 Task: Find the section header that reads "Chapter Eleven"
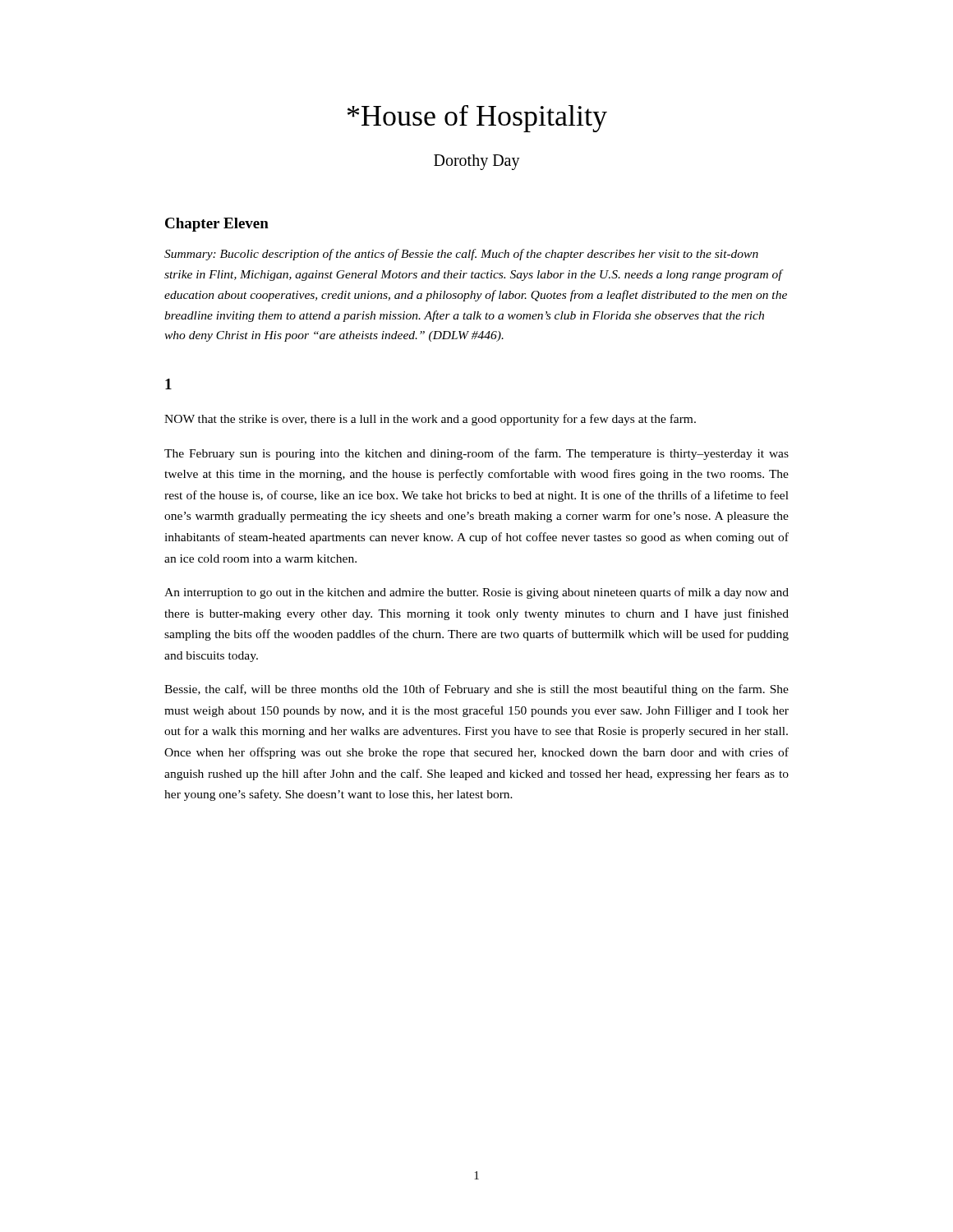[216, 223]
